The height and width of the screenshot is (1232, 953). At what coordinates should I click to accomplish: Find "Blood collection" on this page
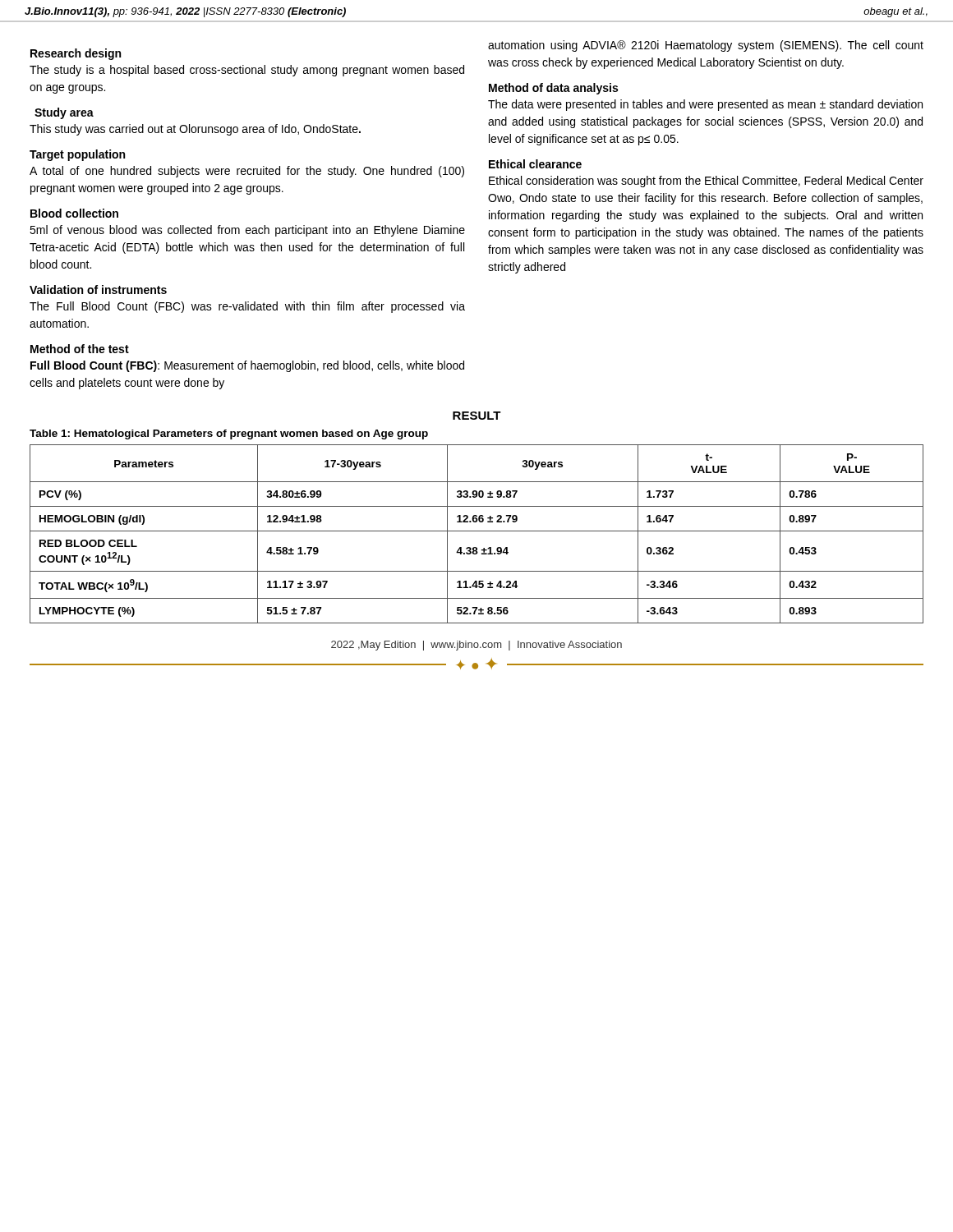tap(74, 214)
